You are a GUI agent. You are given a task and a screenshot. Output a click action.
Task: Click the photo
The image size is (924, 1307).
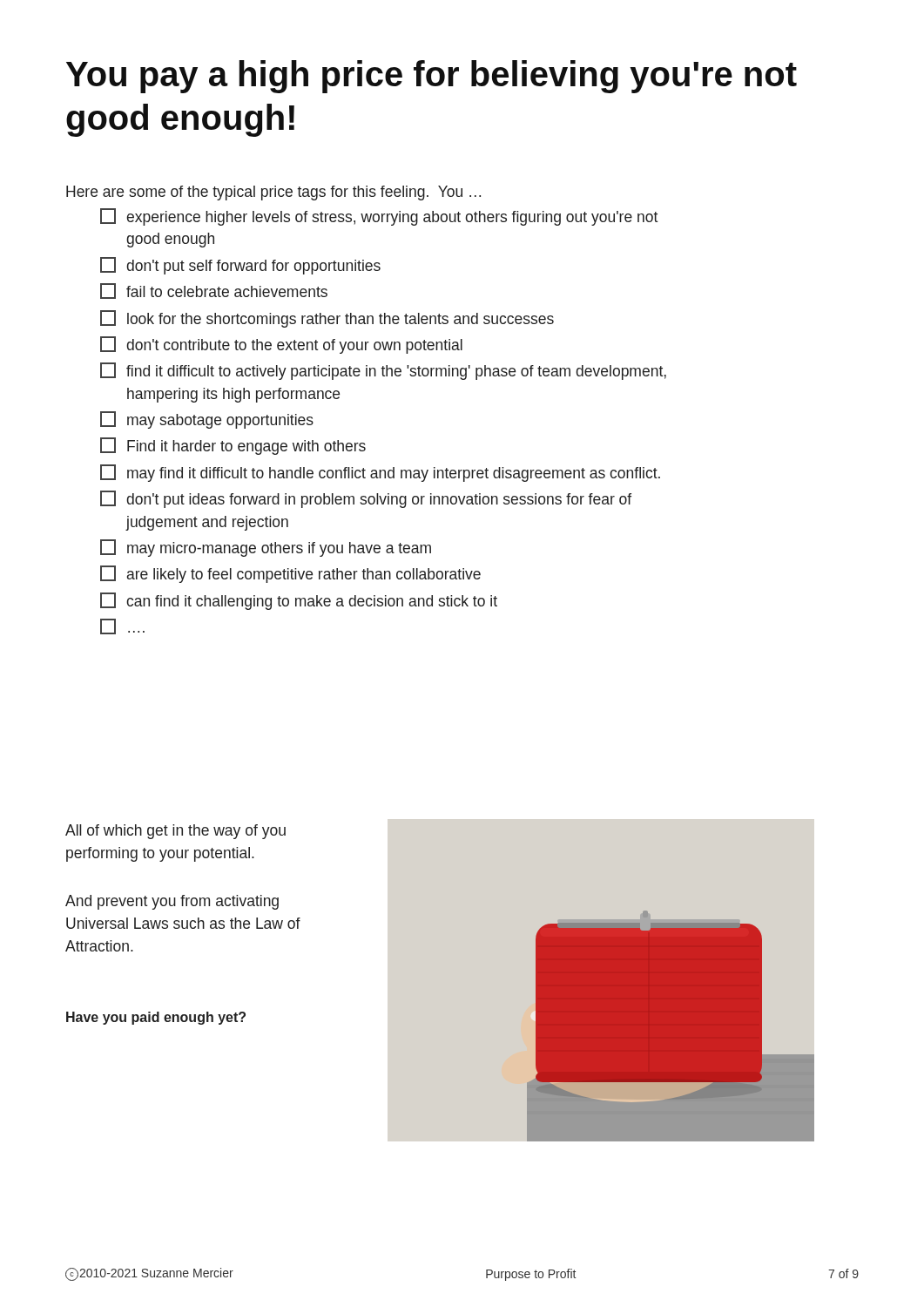pyautogui.click(x=623, y=982)
